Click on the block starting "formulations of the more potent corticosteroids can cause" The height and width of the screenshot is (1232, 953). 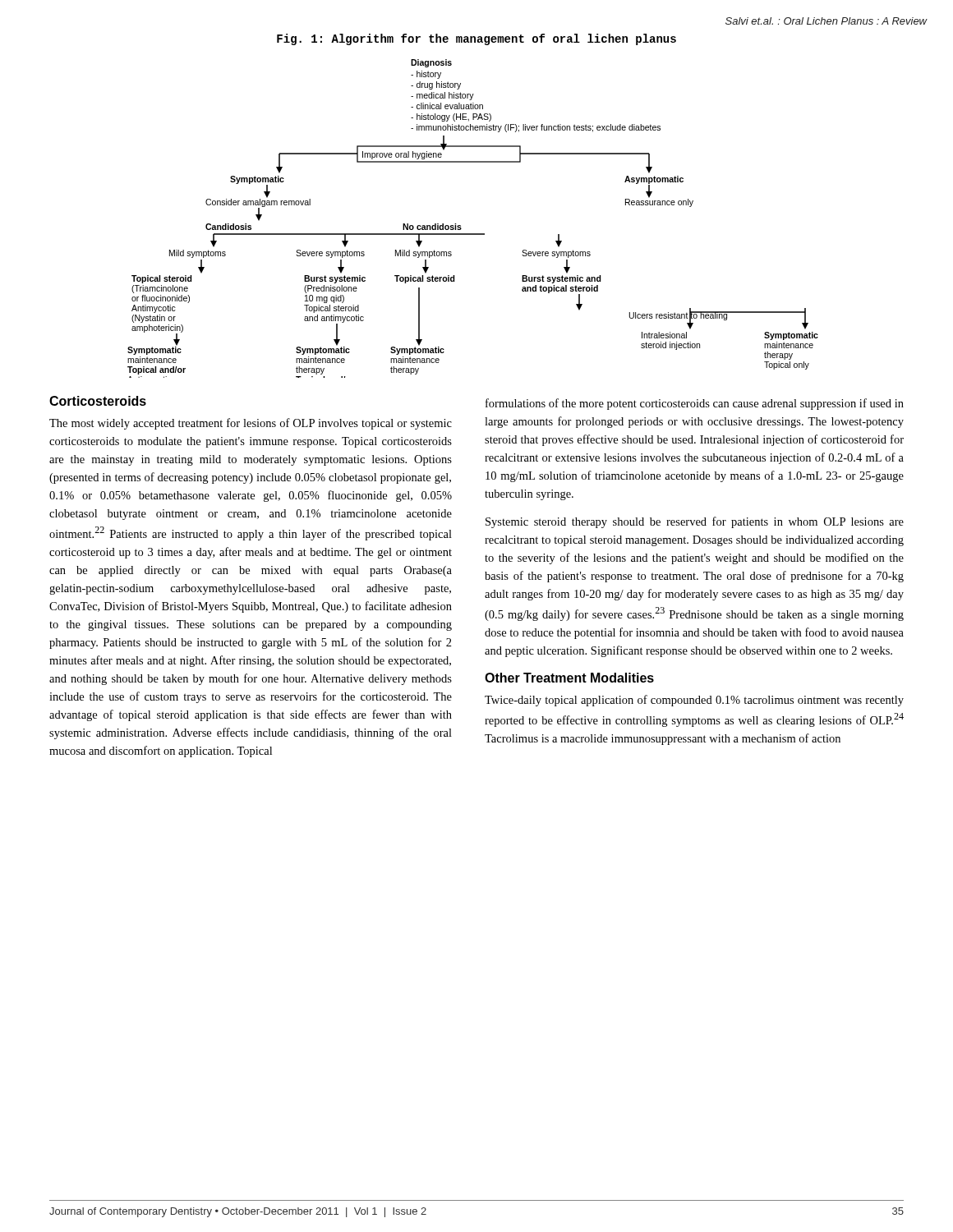tap(694, 449)
